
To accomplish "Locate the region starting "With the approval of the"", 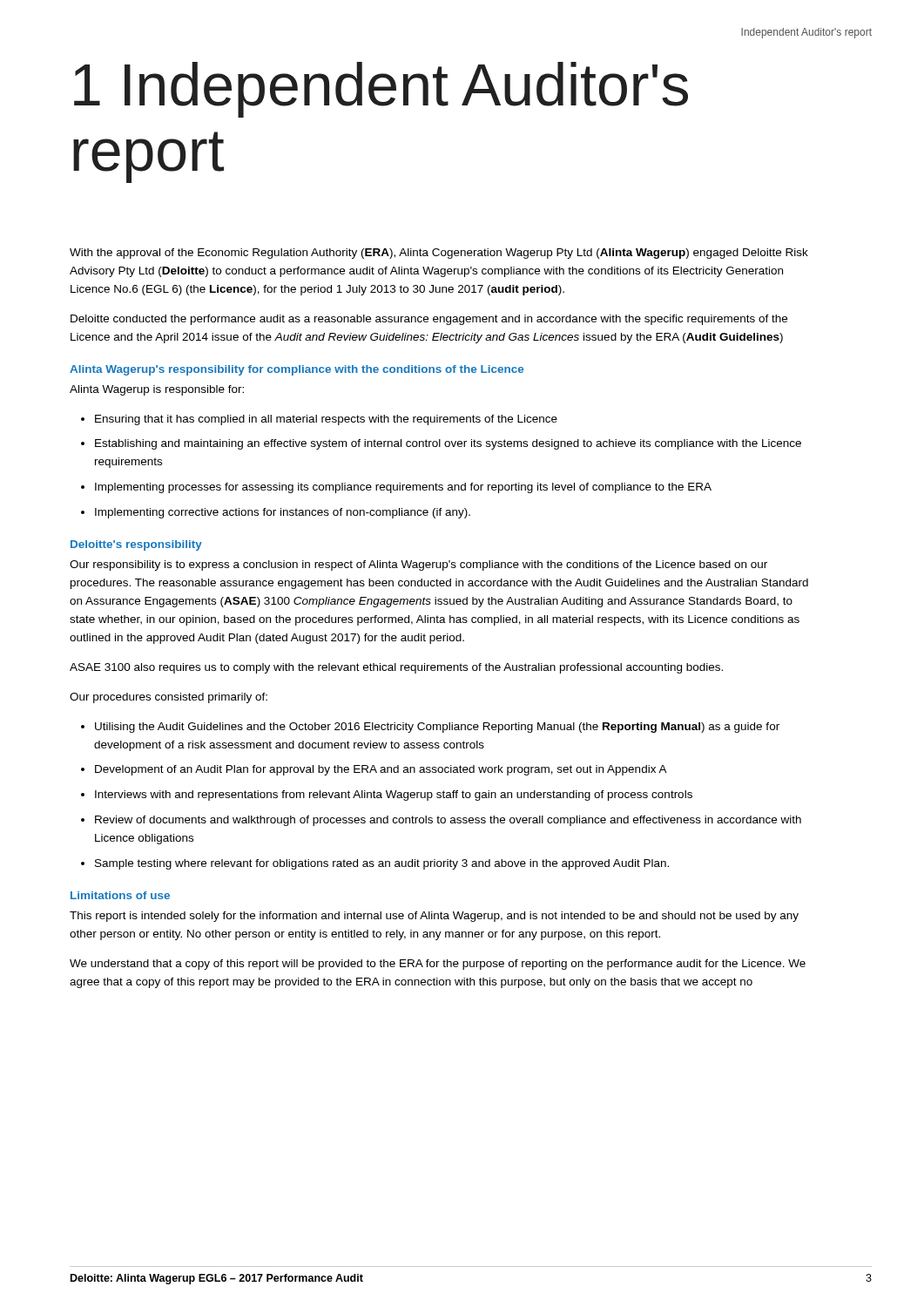I will 439,270.
